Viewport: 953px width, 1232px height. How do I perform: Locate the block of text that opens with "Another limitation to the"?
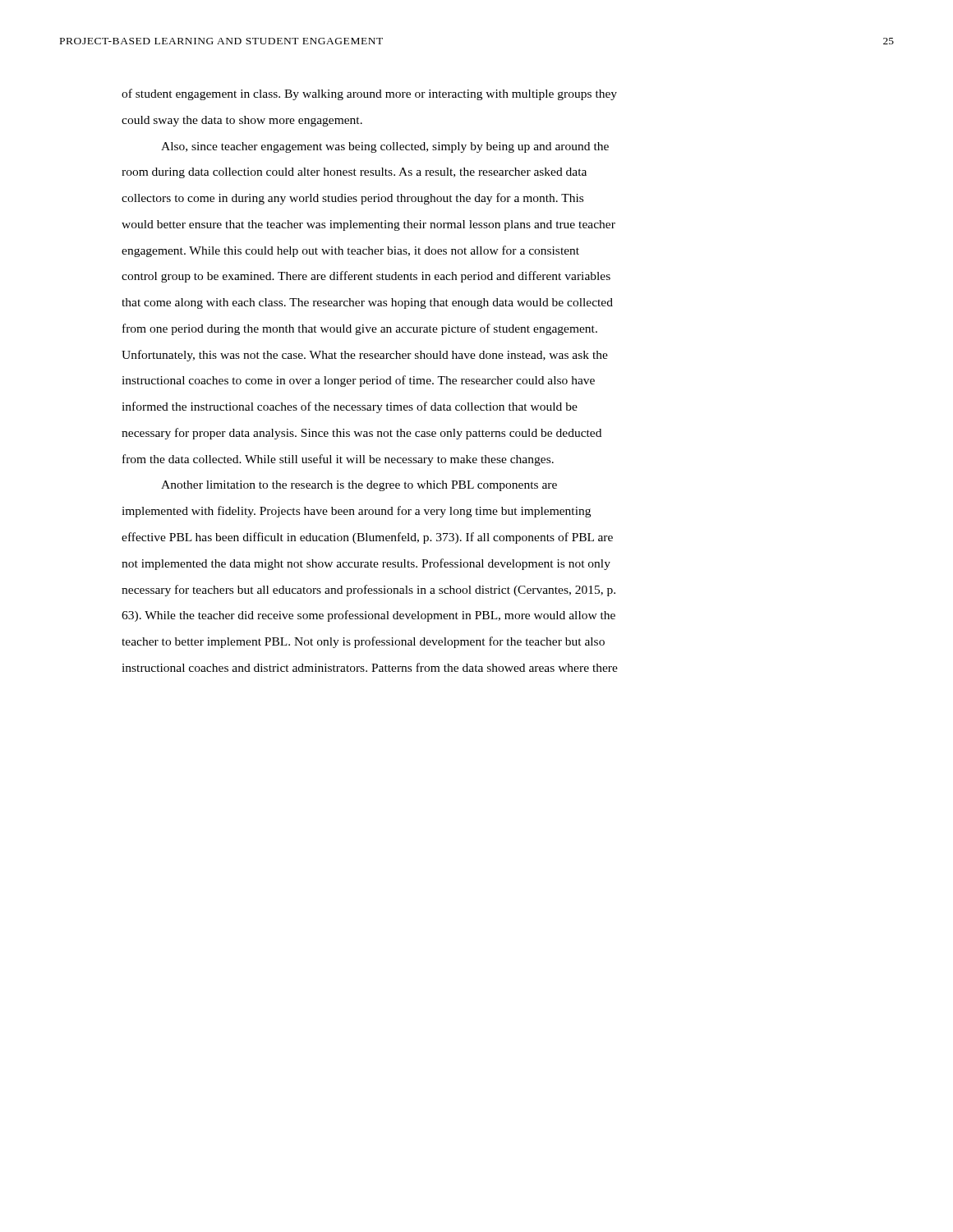pos(476,576)
